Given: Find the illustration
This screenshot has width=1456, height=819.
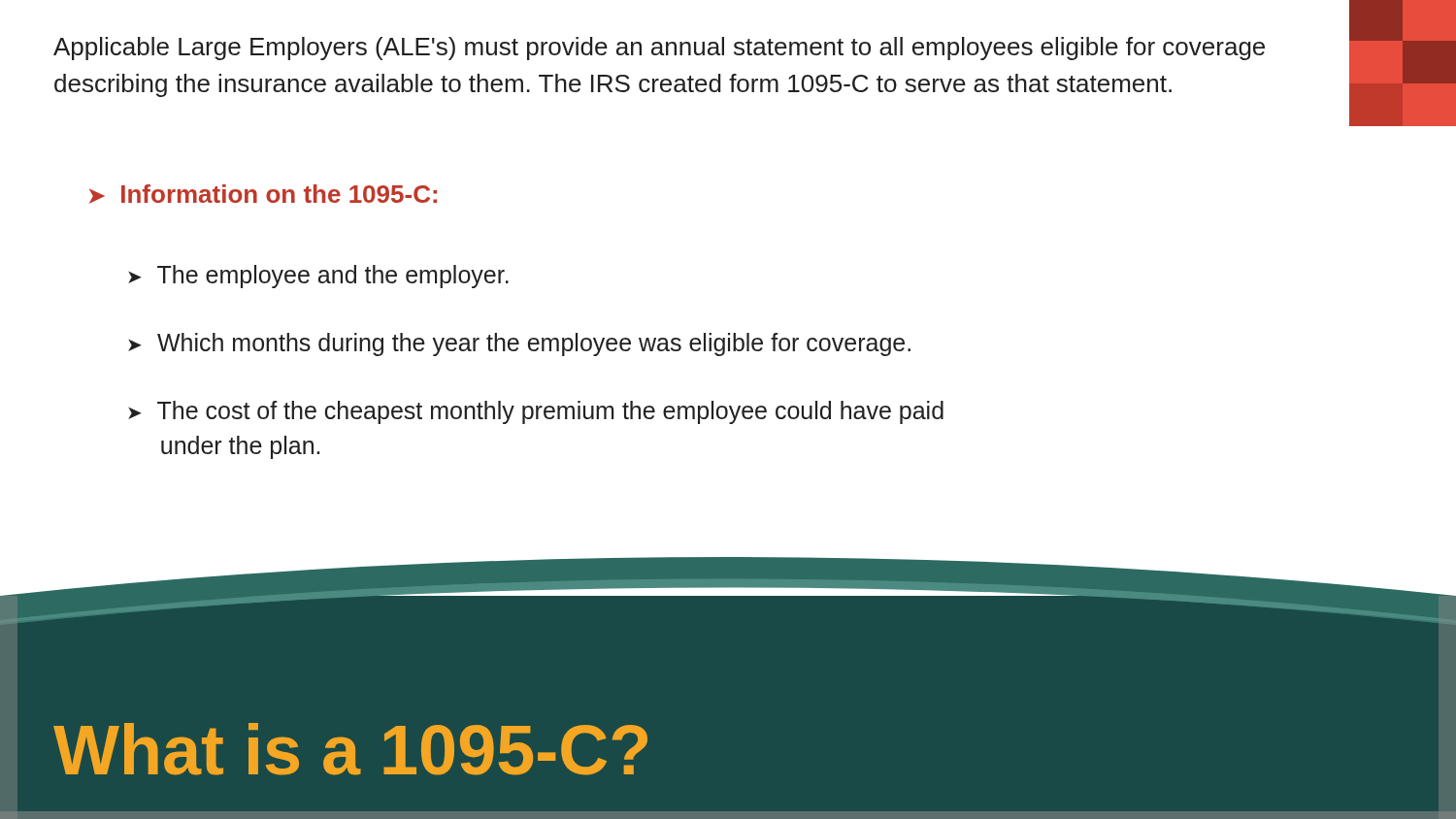Looking at the screenshot, I should pos(728,683).
